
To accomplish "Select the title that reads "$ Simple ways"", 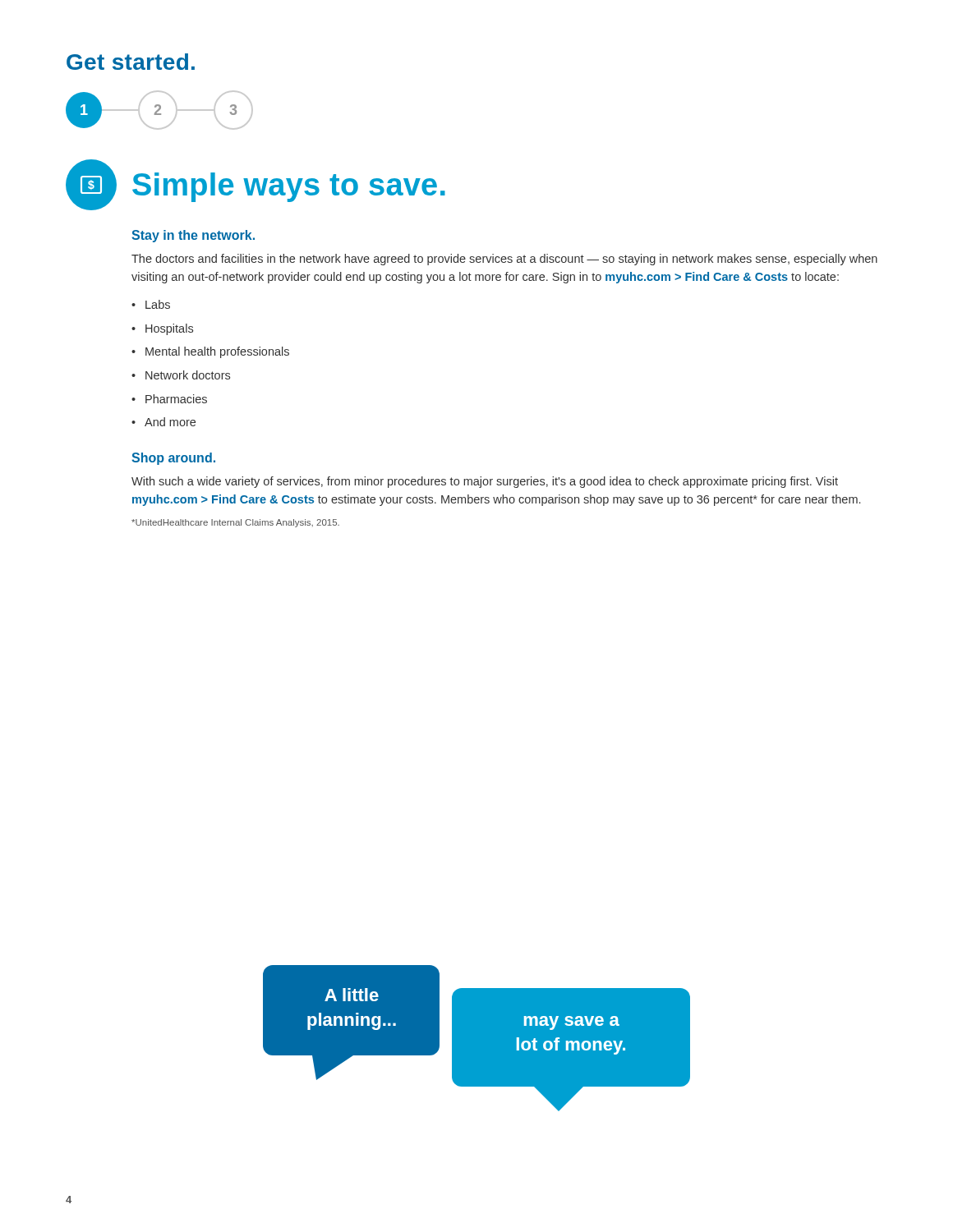I will pos(256,185).
